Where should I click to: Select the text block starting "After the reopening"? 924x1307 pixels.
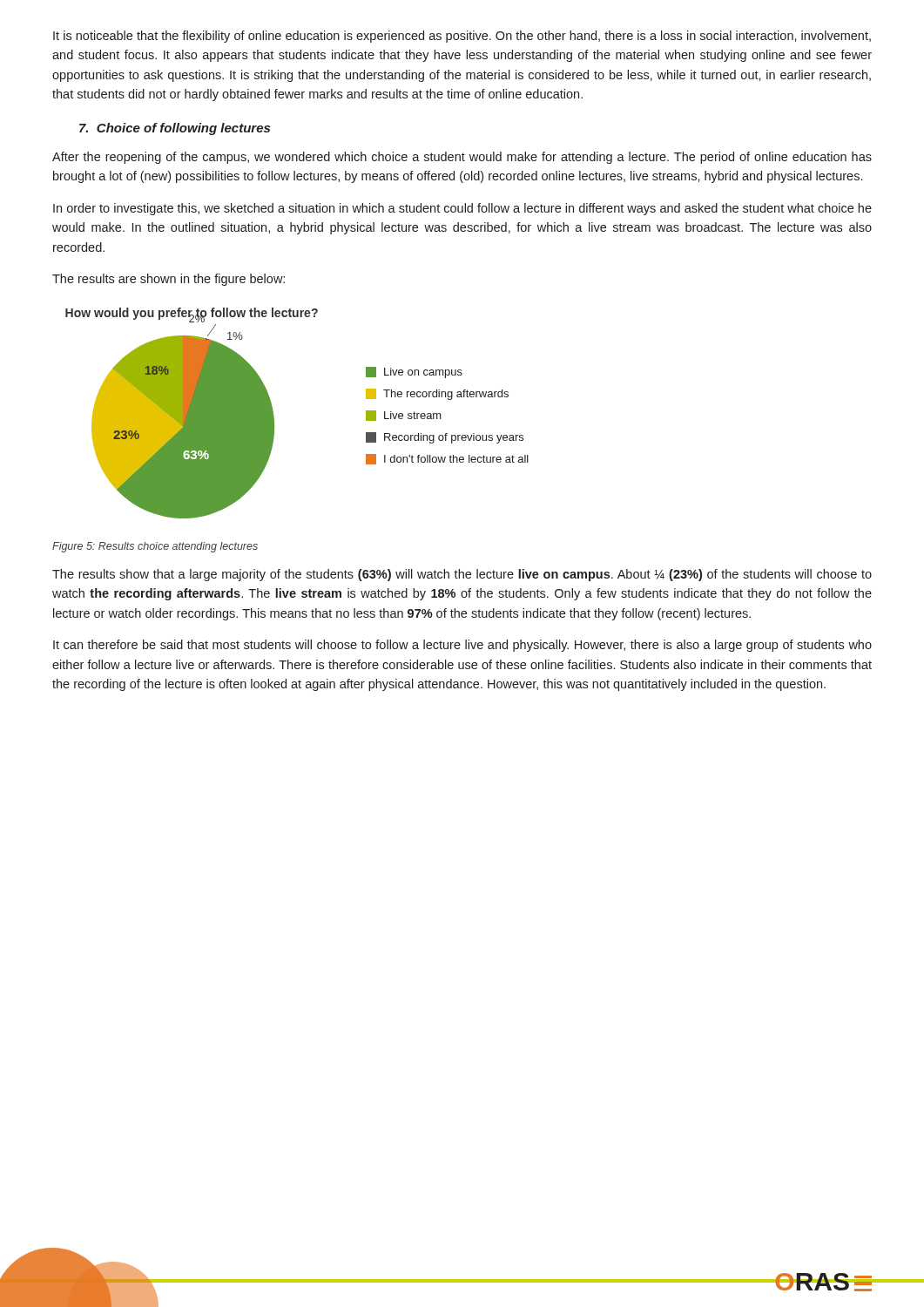click(462, 167)
